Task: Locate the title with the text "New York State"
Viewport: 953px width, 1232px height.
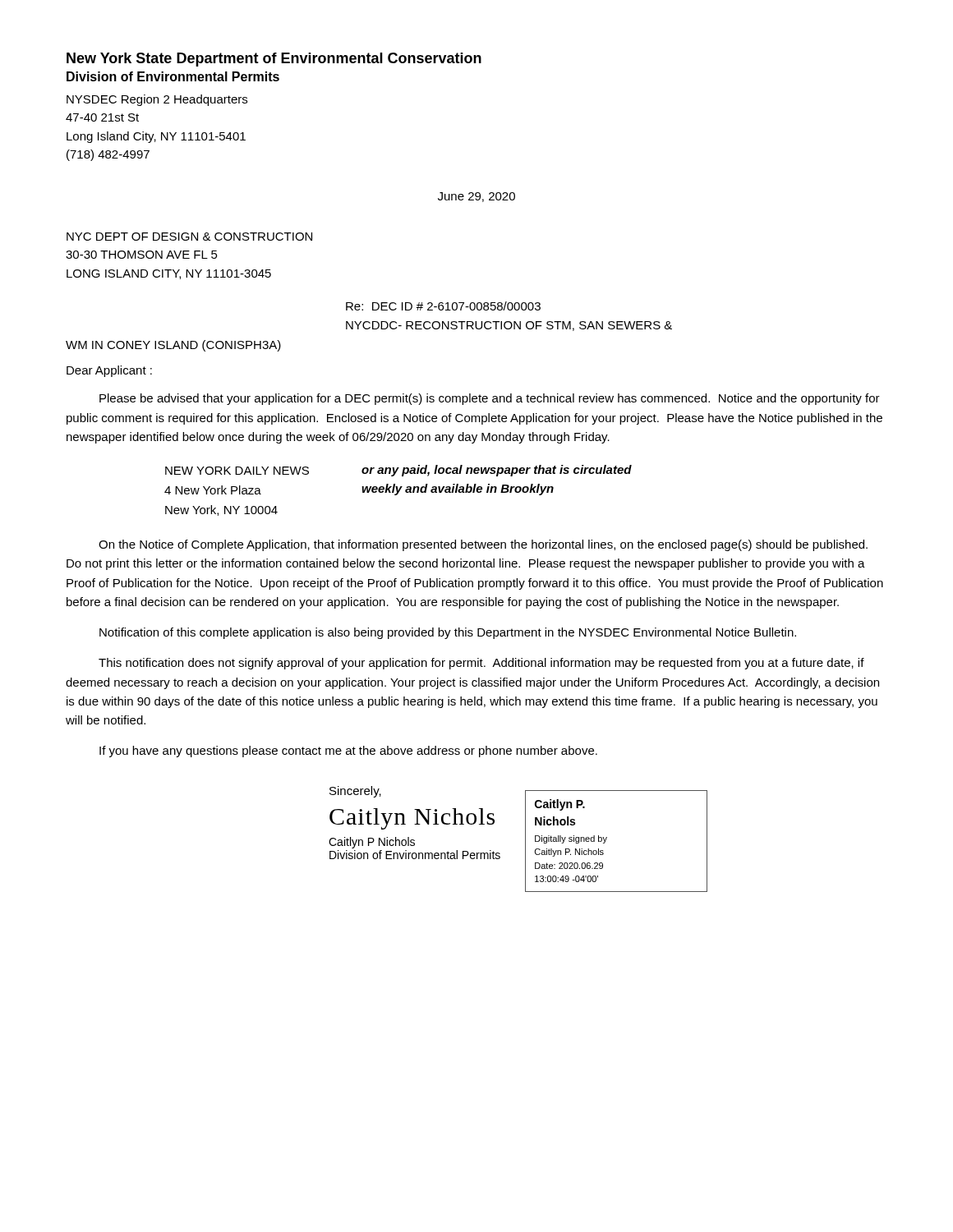Action: (x=476, y=68)
